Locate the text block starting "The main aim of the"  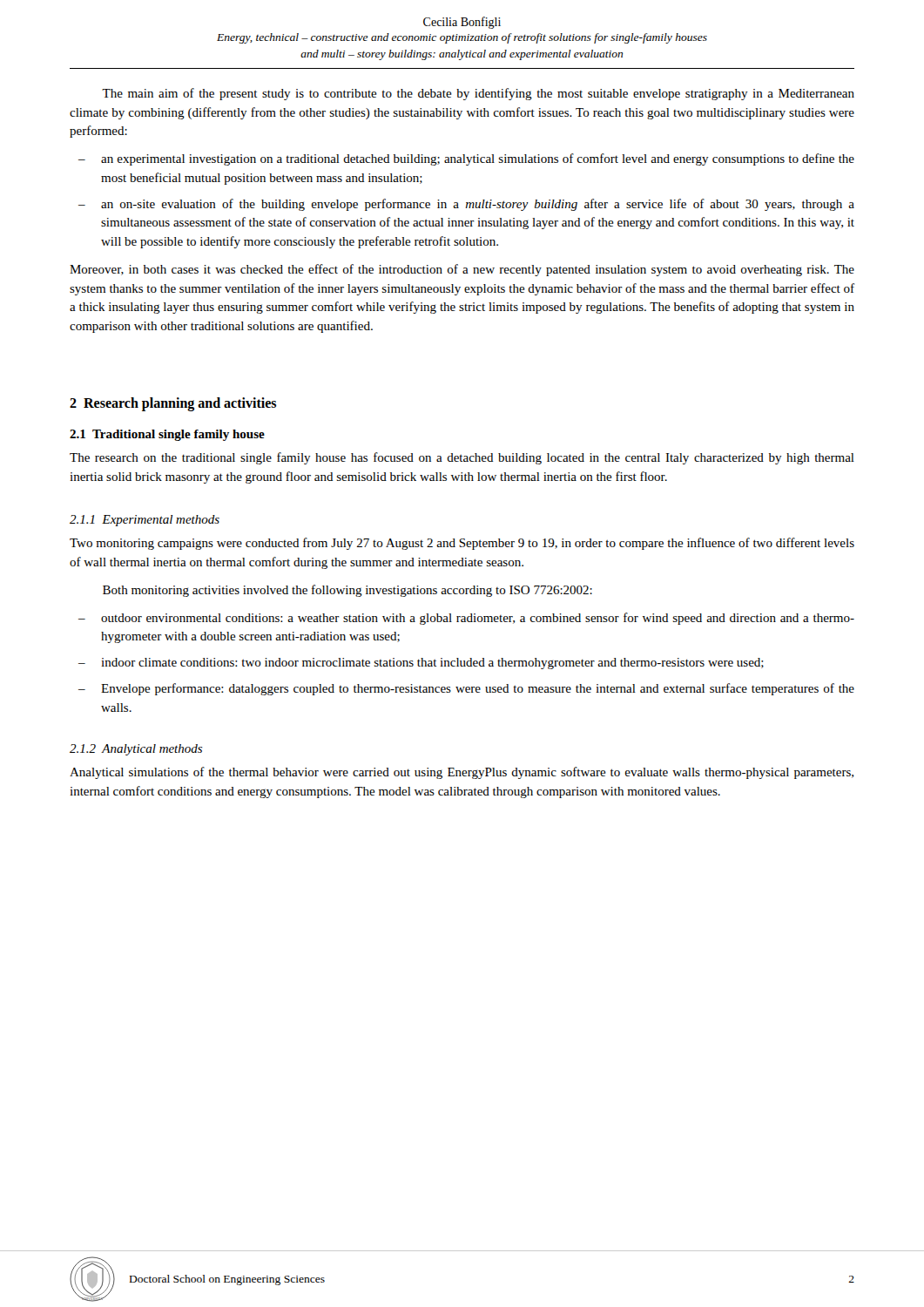(462, 112)
